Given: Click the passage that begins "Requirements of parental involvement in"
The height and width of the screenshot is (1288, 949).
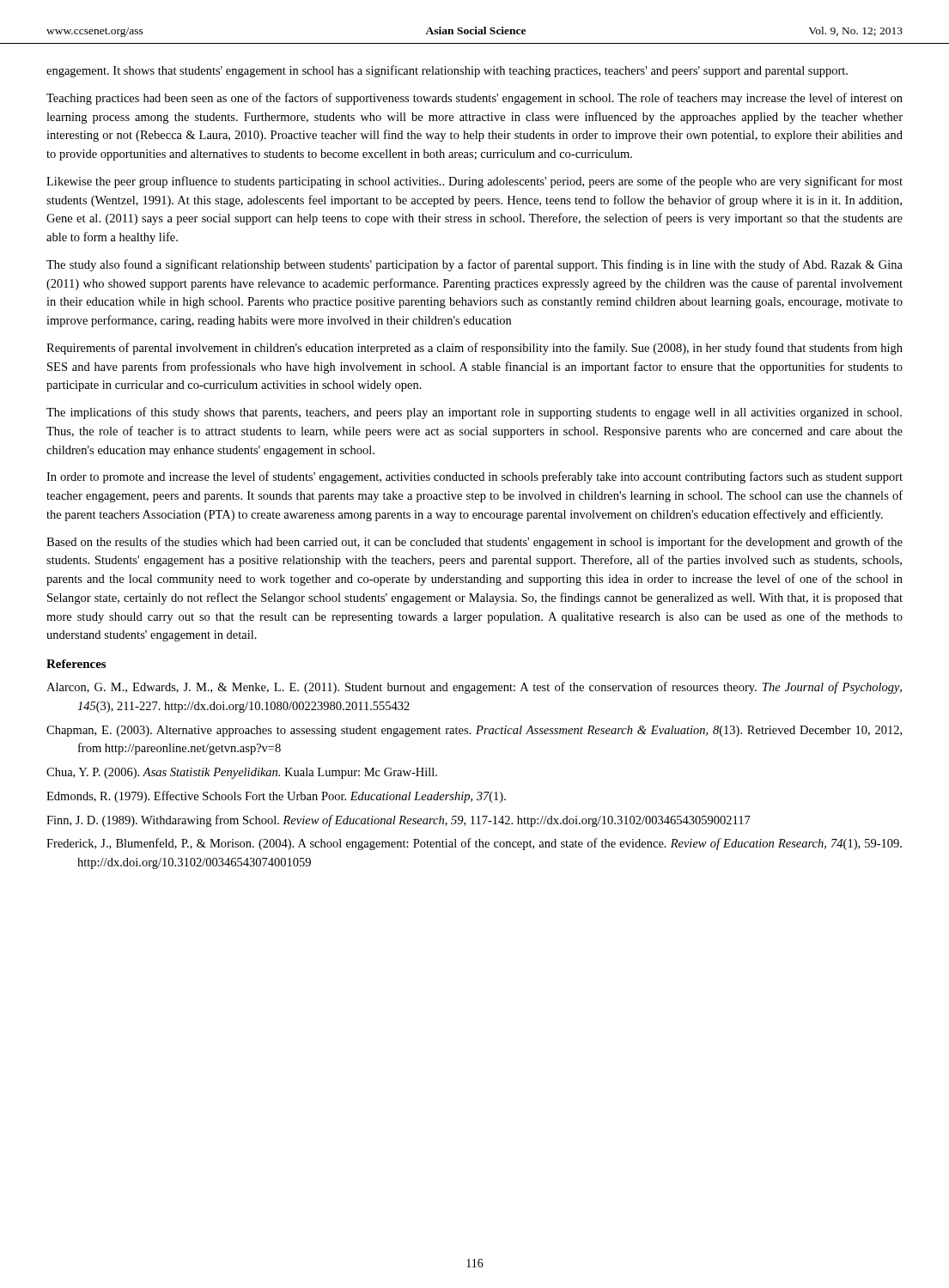Looking at the screenshot, I should pyautogui.click(x=474, y=367).
